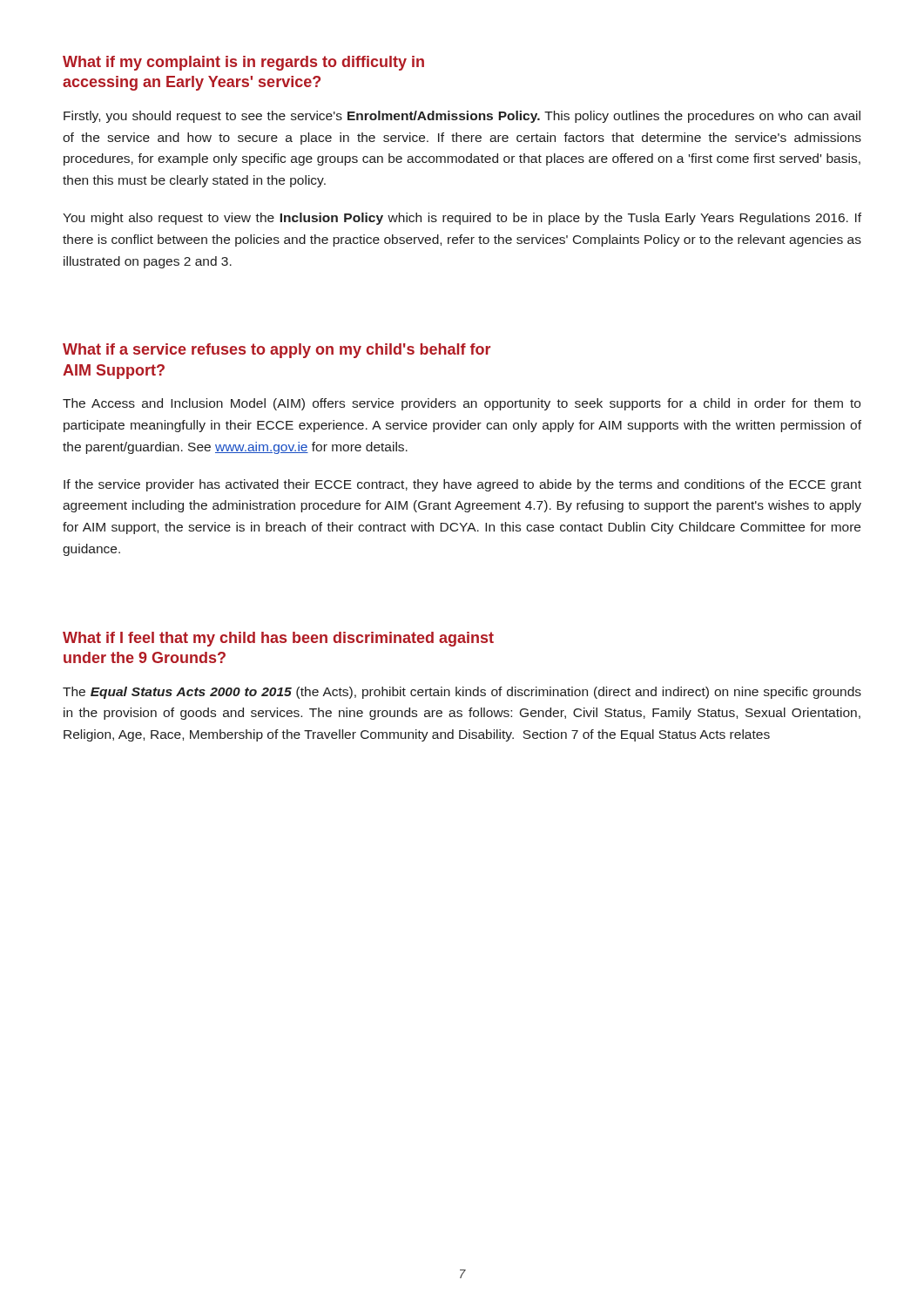Click the section header that begins "What if I feel that my"
This screenshot has width=924, height=1307.
[278, 648]
